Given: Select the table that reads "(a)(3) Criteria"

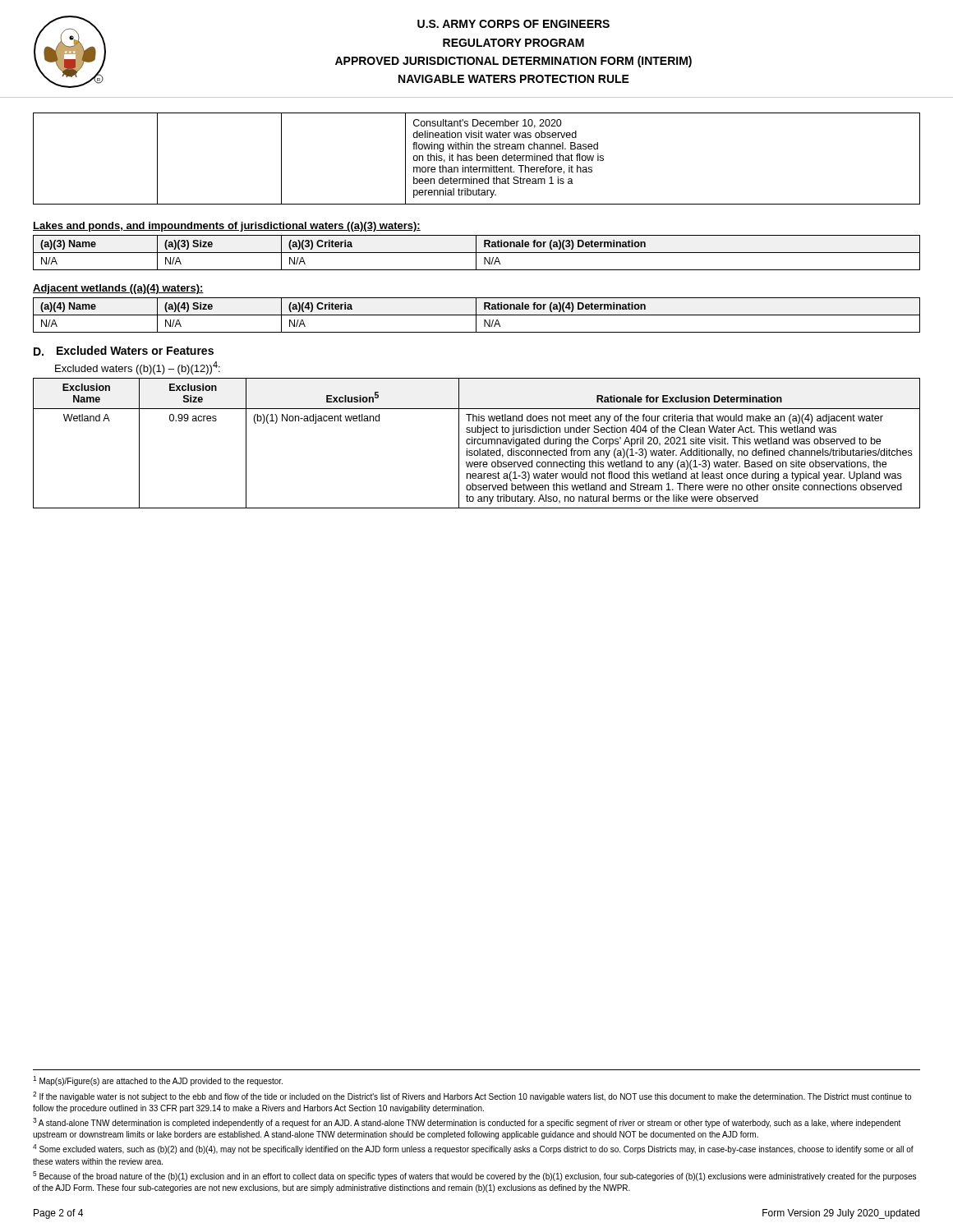Looking at the screenshot, I should 476,253.
